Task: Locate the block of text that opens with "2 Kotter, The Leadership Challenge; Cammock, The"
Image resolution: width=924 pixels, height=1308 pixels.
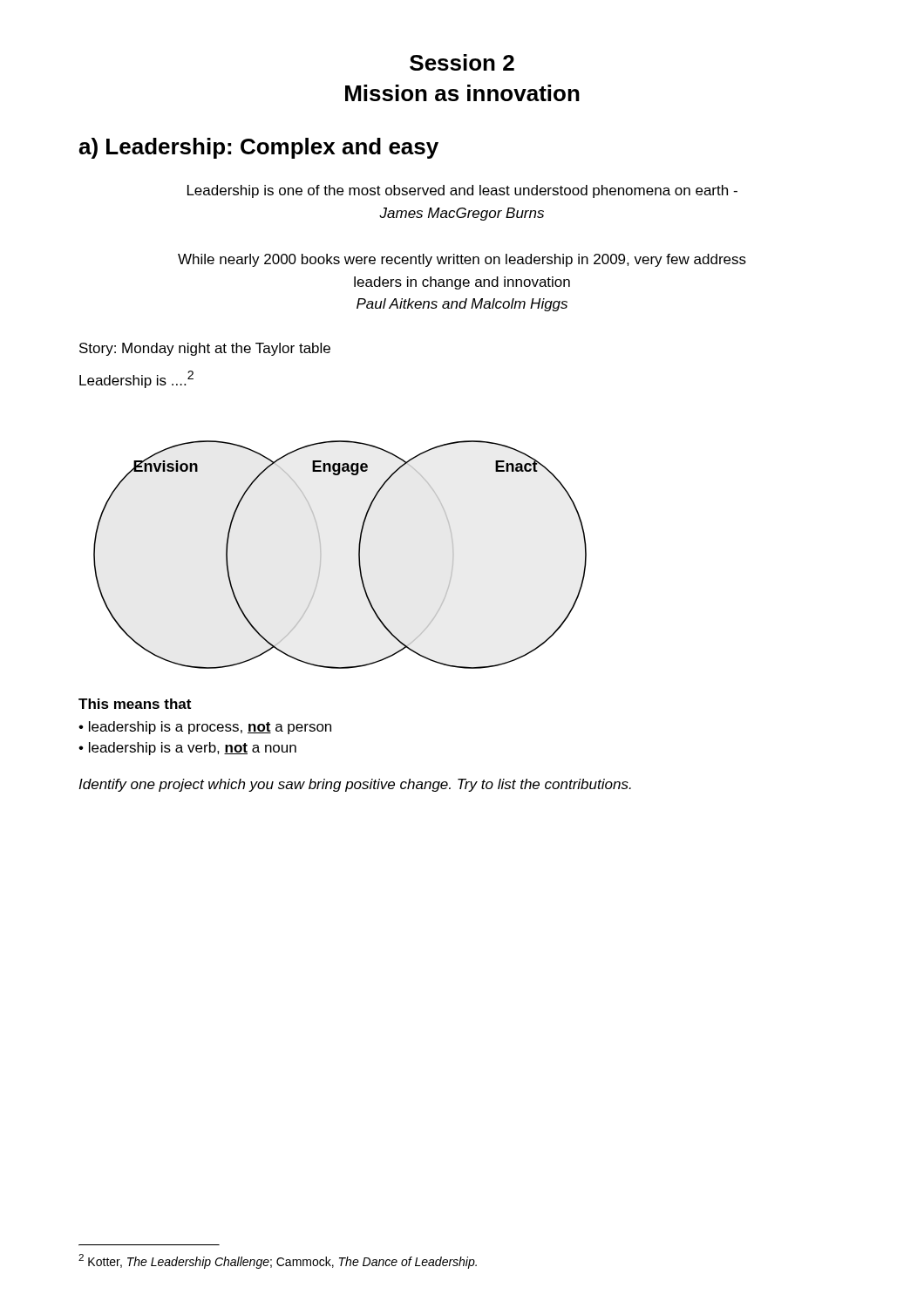Action: point(278,1260)
